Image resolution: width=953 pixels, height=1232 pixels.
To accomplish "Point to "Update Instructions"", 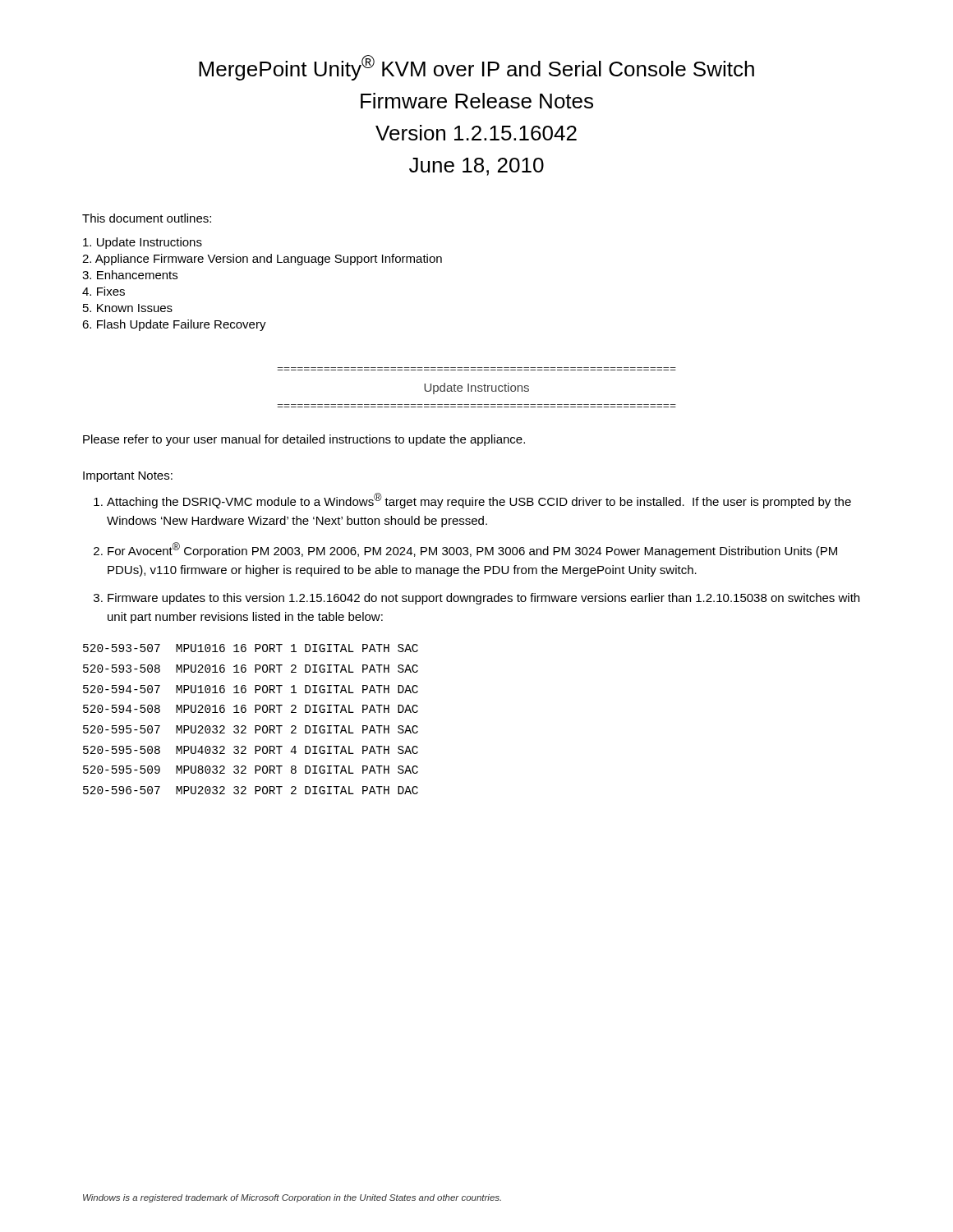I will [x=142, y=242].
